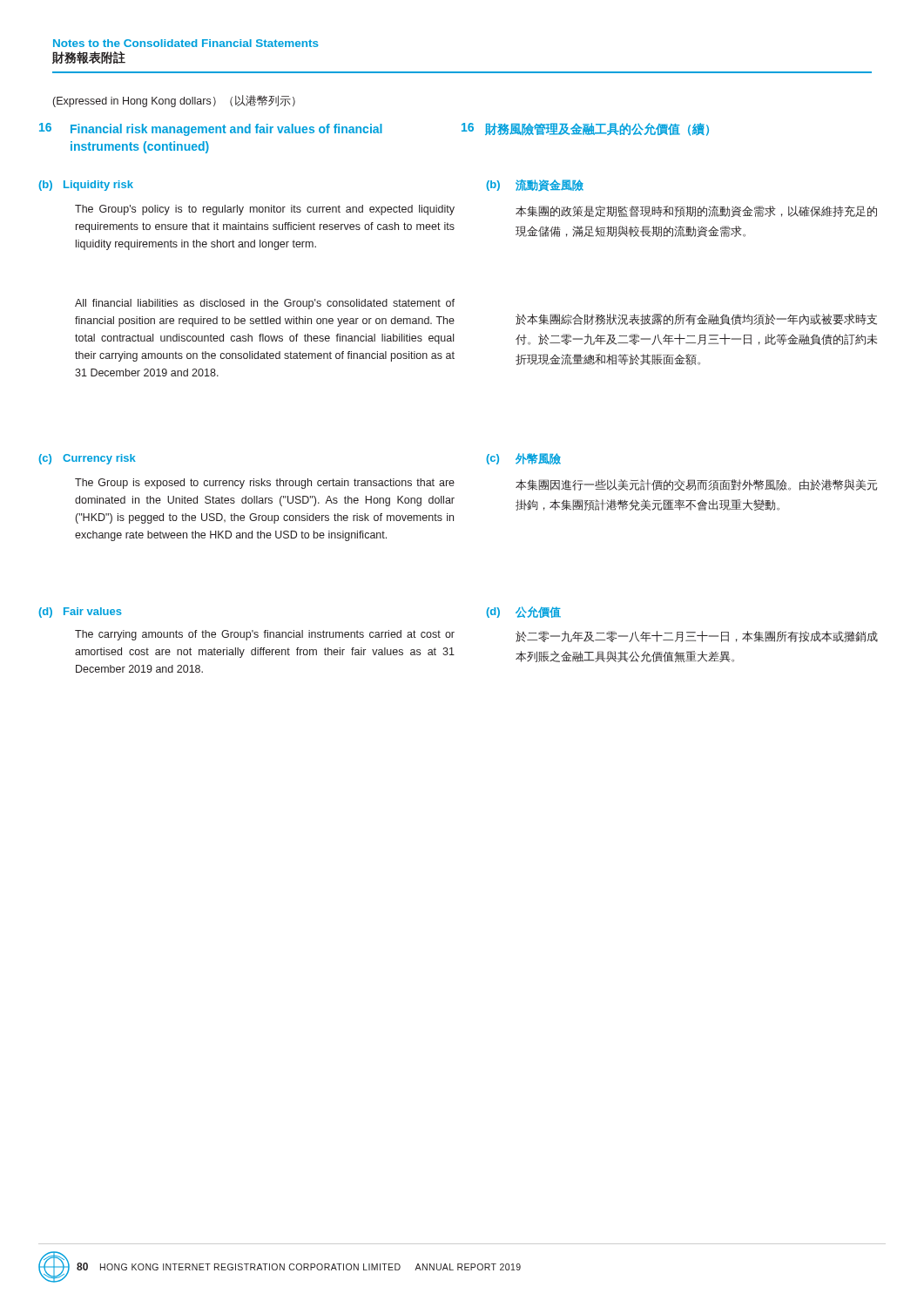Select the block starting "The Group's policy is to regularly monitor"
924x1307 pixels.
tap(265, 227)
